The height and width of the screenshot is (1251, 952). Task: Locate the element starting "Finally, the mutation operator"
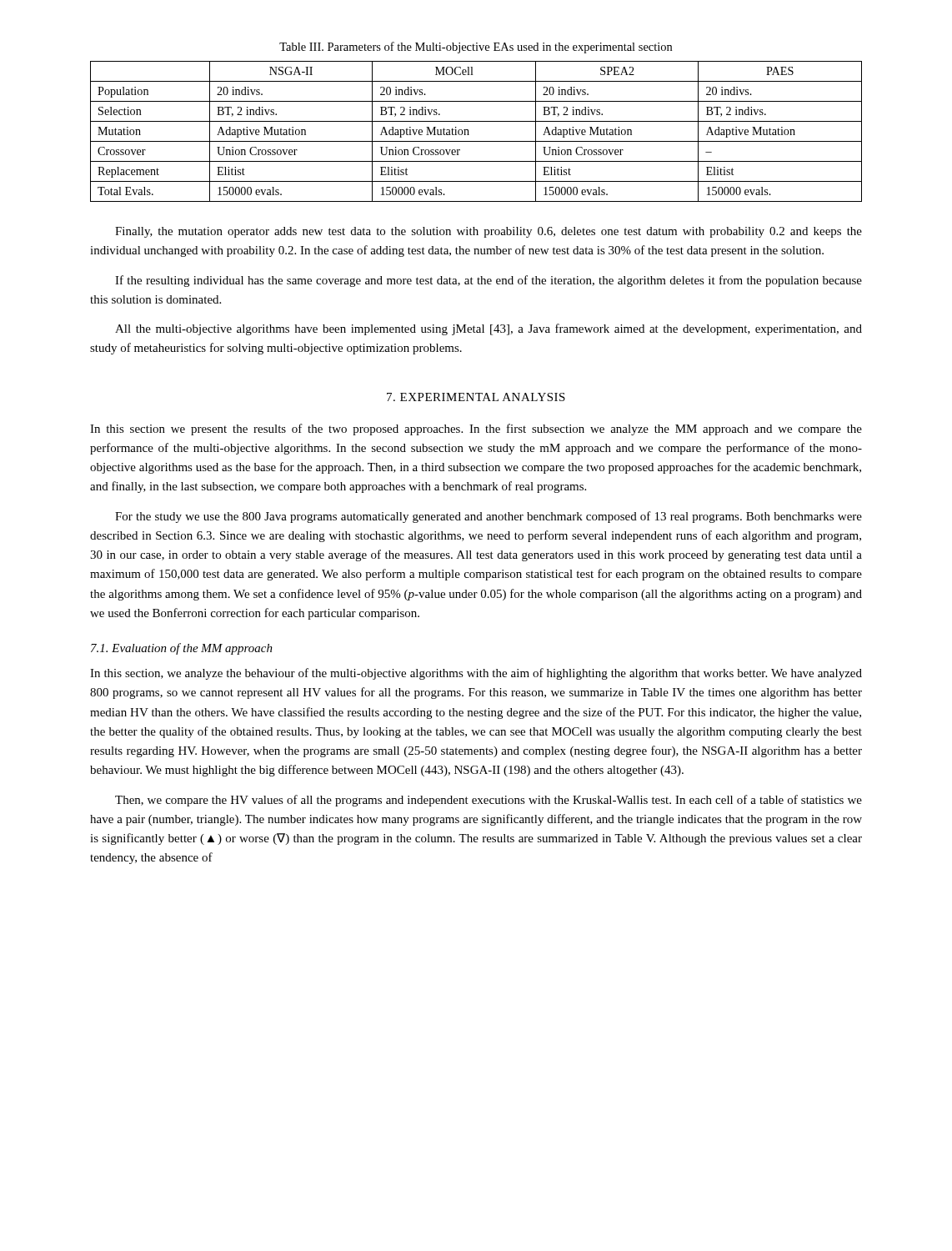(x=476, y=241)
